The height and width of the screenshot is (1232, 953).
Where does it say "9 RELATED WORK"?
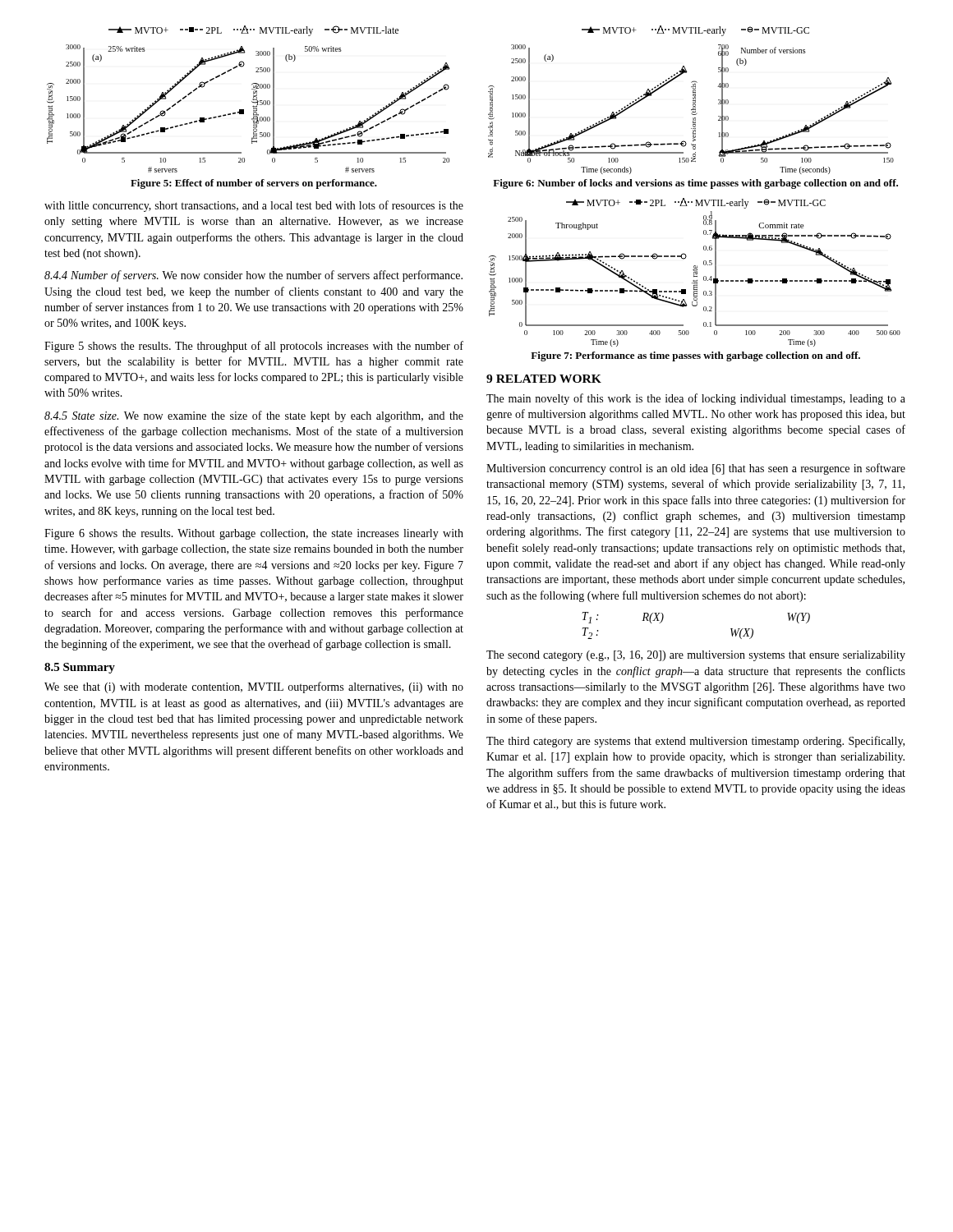(x=544, y=378)
